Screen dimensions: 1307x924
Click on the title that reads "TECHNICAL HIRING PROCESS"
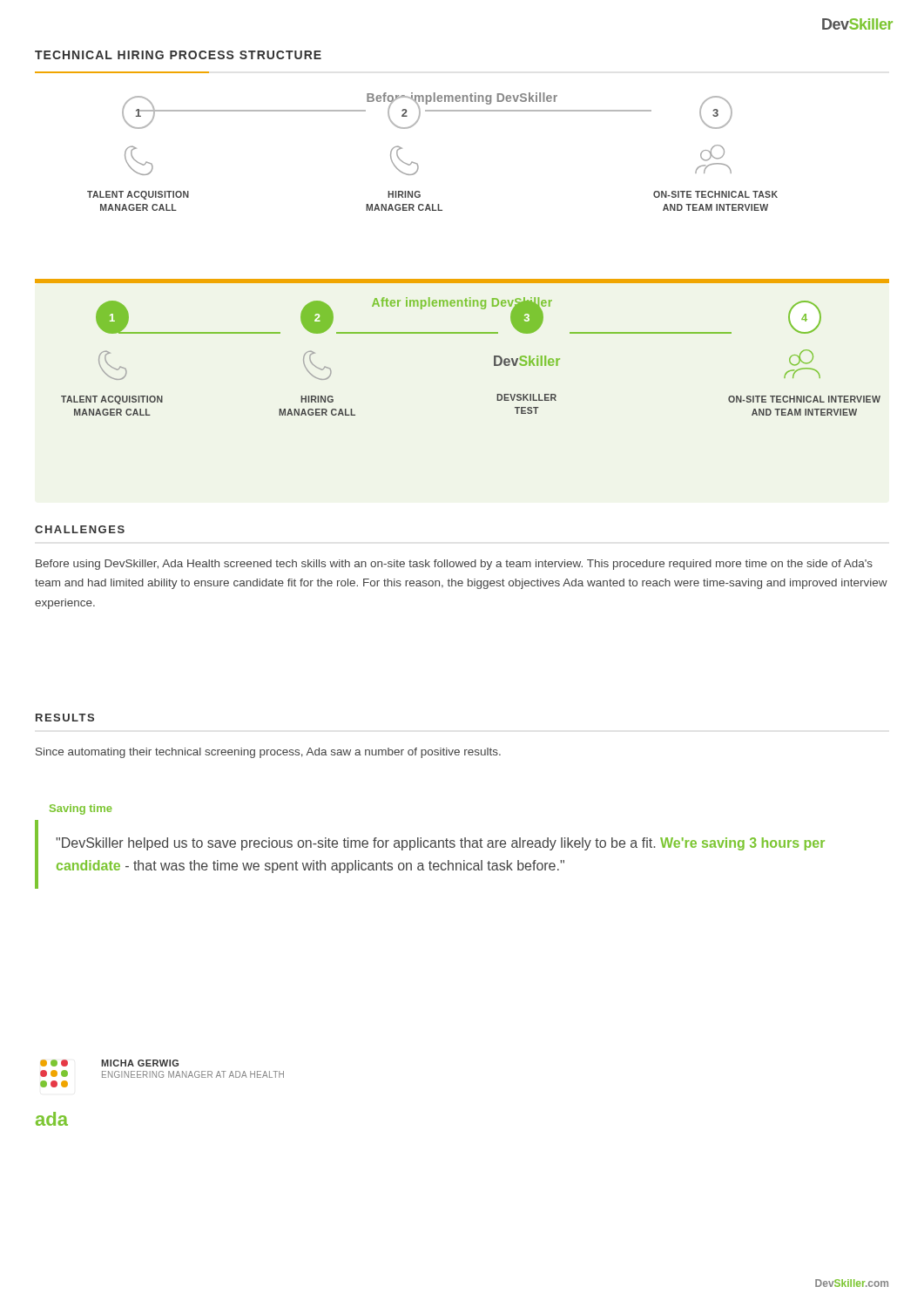[179, 55]
